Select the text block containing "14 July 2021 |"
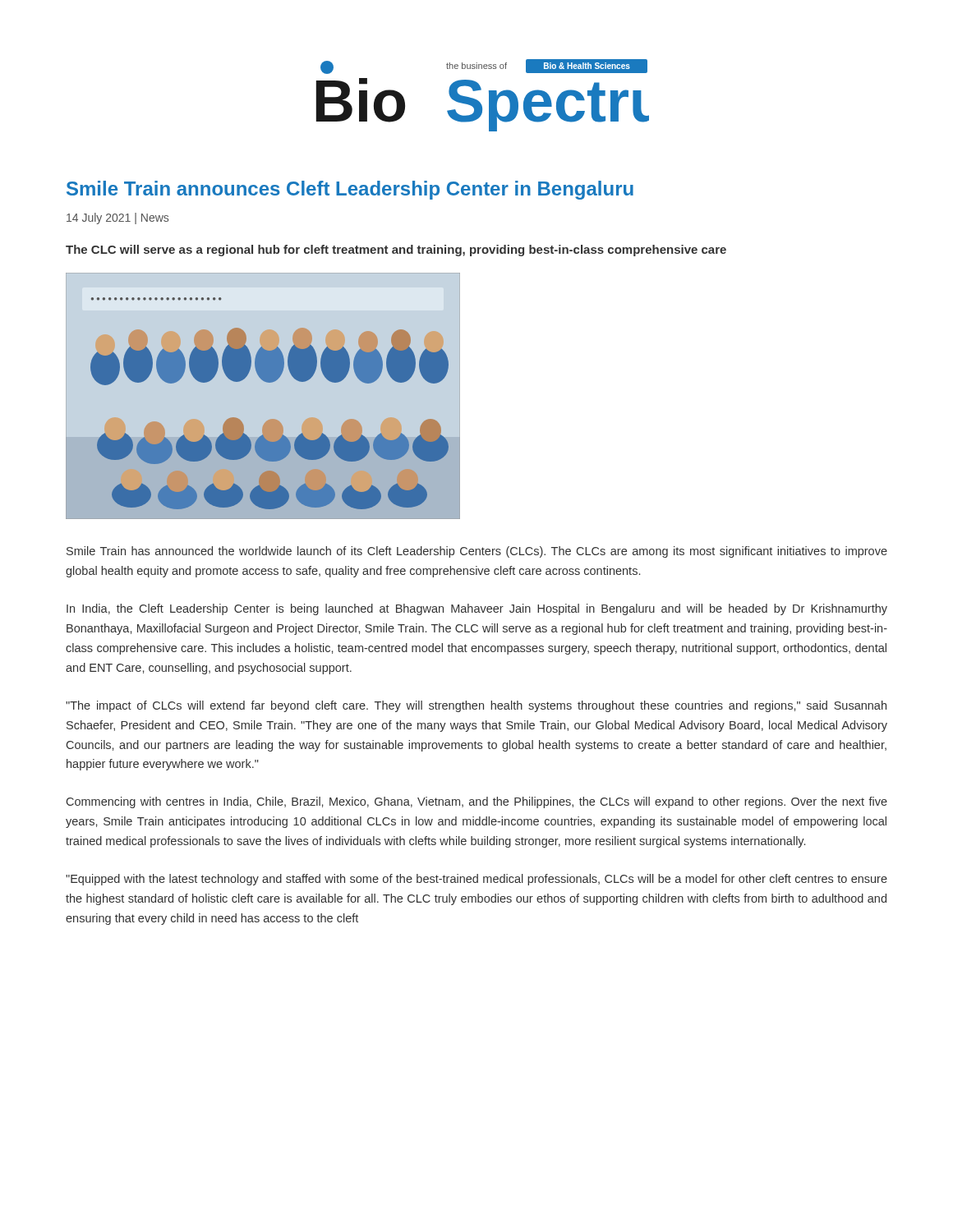The width and height of the screenshot is (953, 1232). point(117,218)
